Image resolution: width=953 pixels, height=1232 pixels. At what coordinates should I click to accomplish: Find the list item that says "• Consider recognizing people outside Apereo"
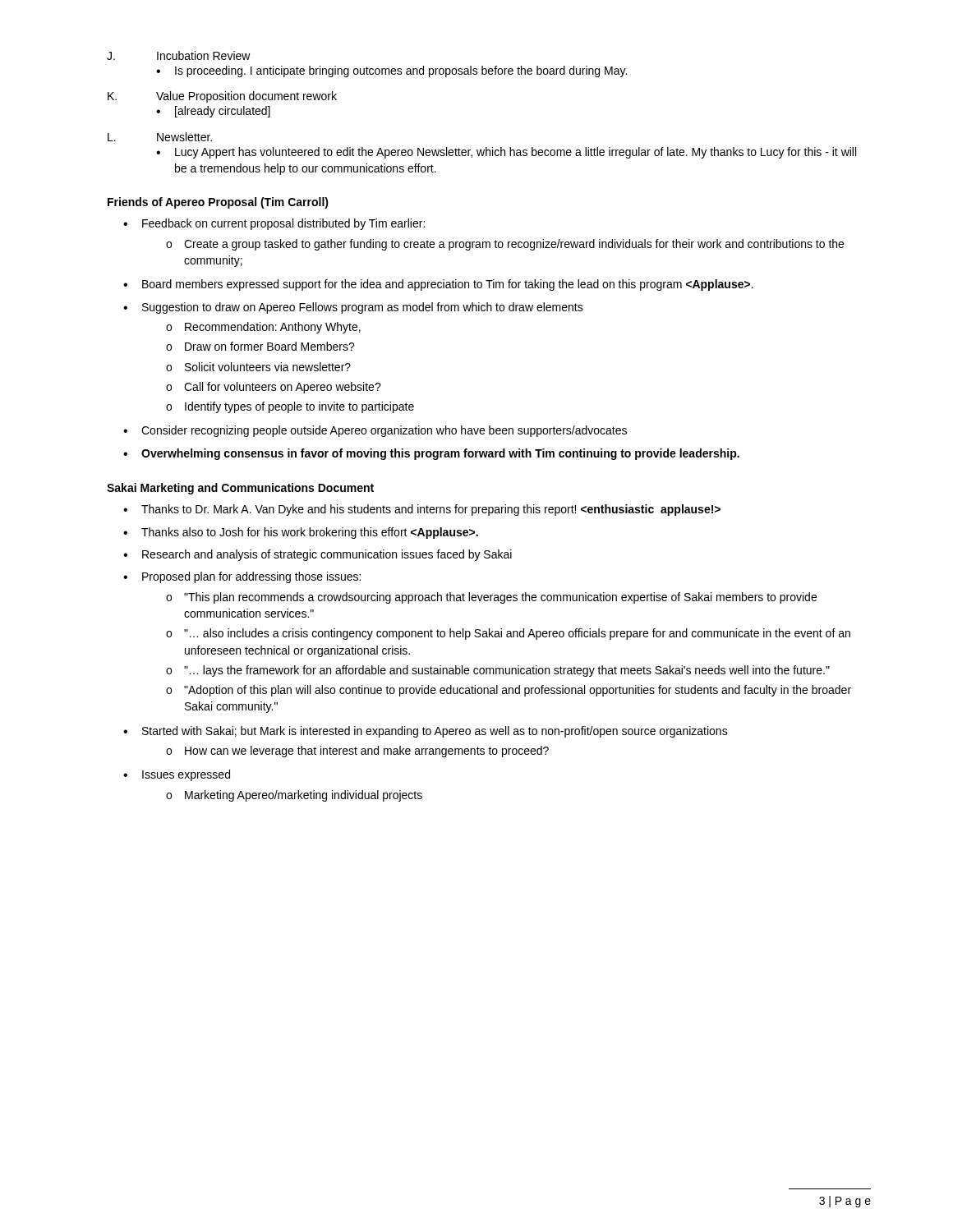[497, 432]
